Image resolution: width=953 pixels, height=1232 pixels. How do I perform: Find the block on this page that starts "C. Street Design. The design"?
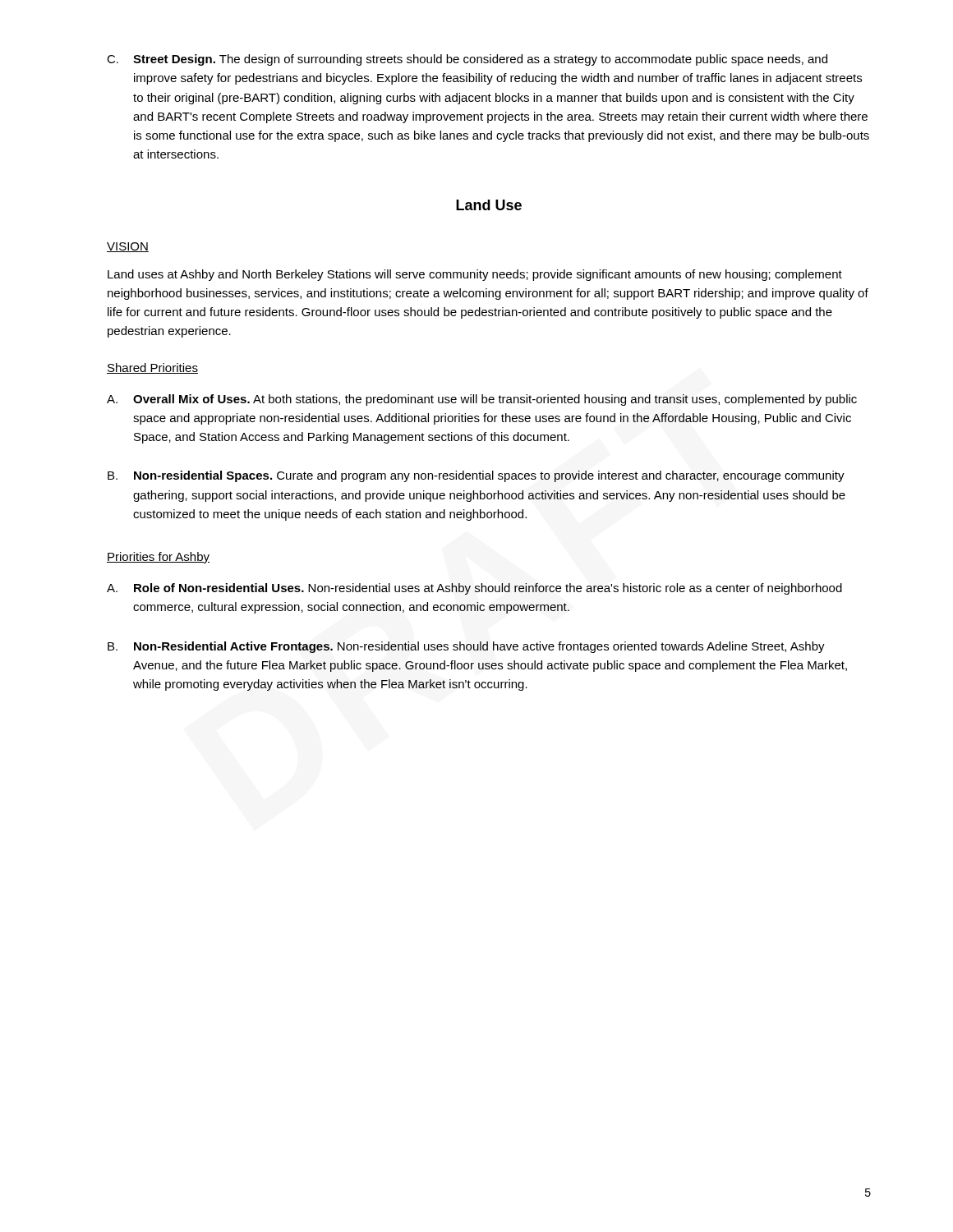[489, 107]
